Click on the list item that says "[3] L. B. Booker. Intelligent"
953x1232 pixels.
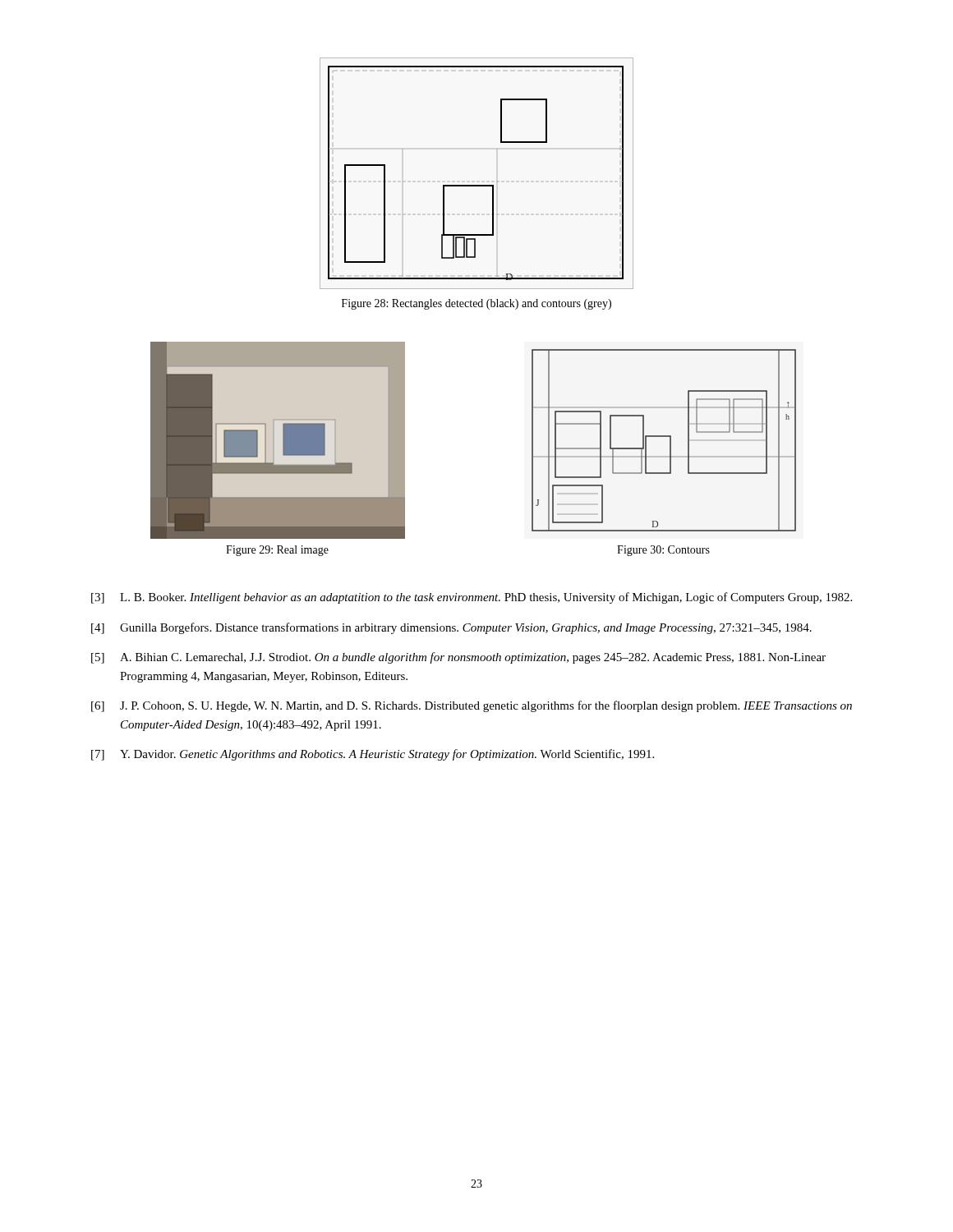pos(476,597)
